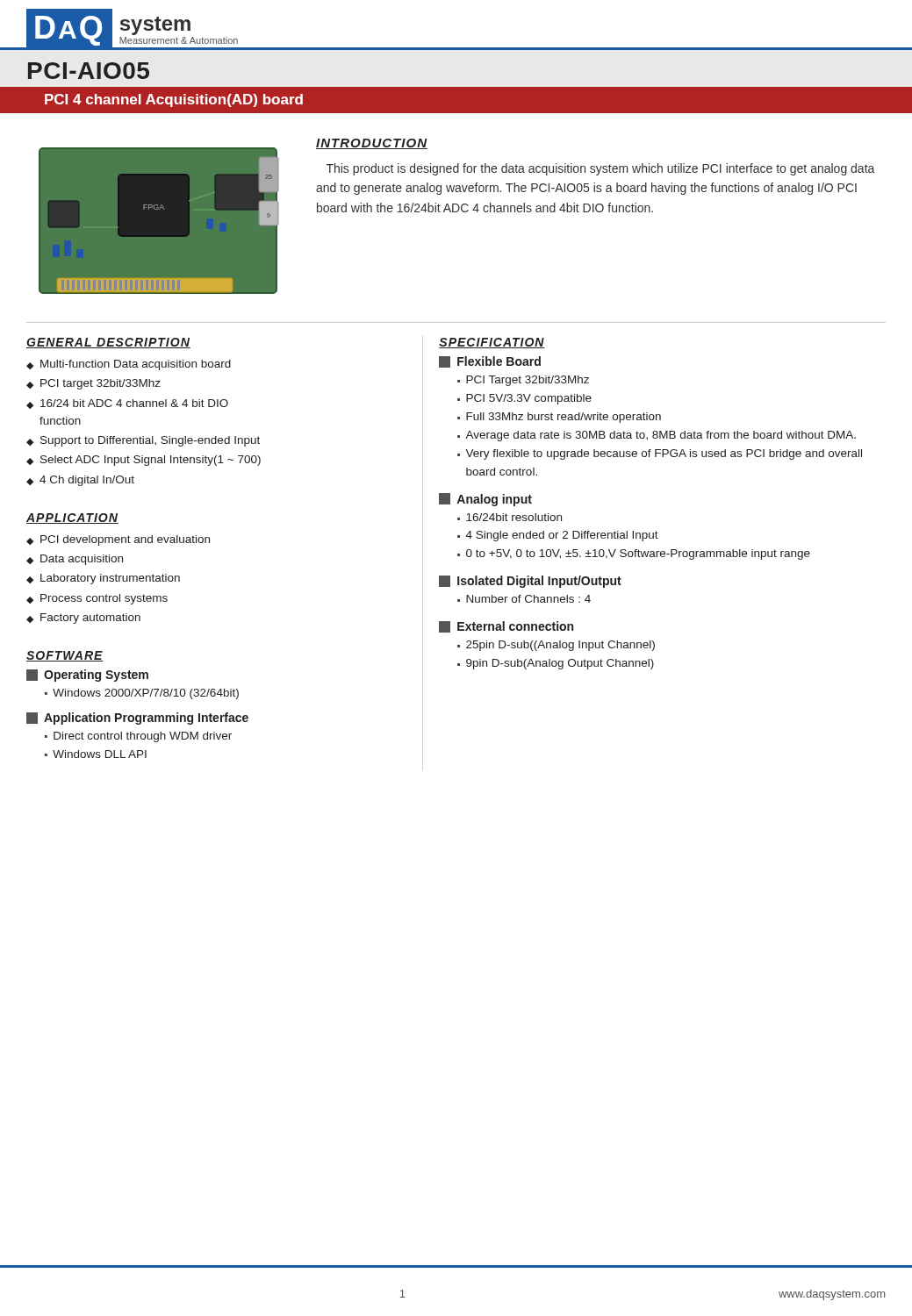
Task: Click on the list item containing "▪Number of Channels :"
Action: 524,601
